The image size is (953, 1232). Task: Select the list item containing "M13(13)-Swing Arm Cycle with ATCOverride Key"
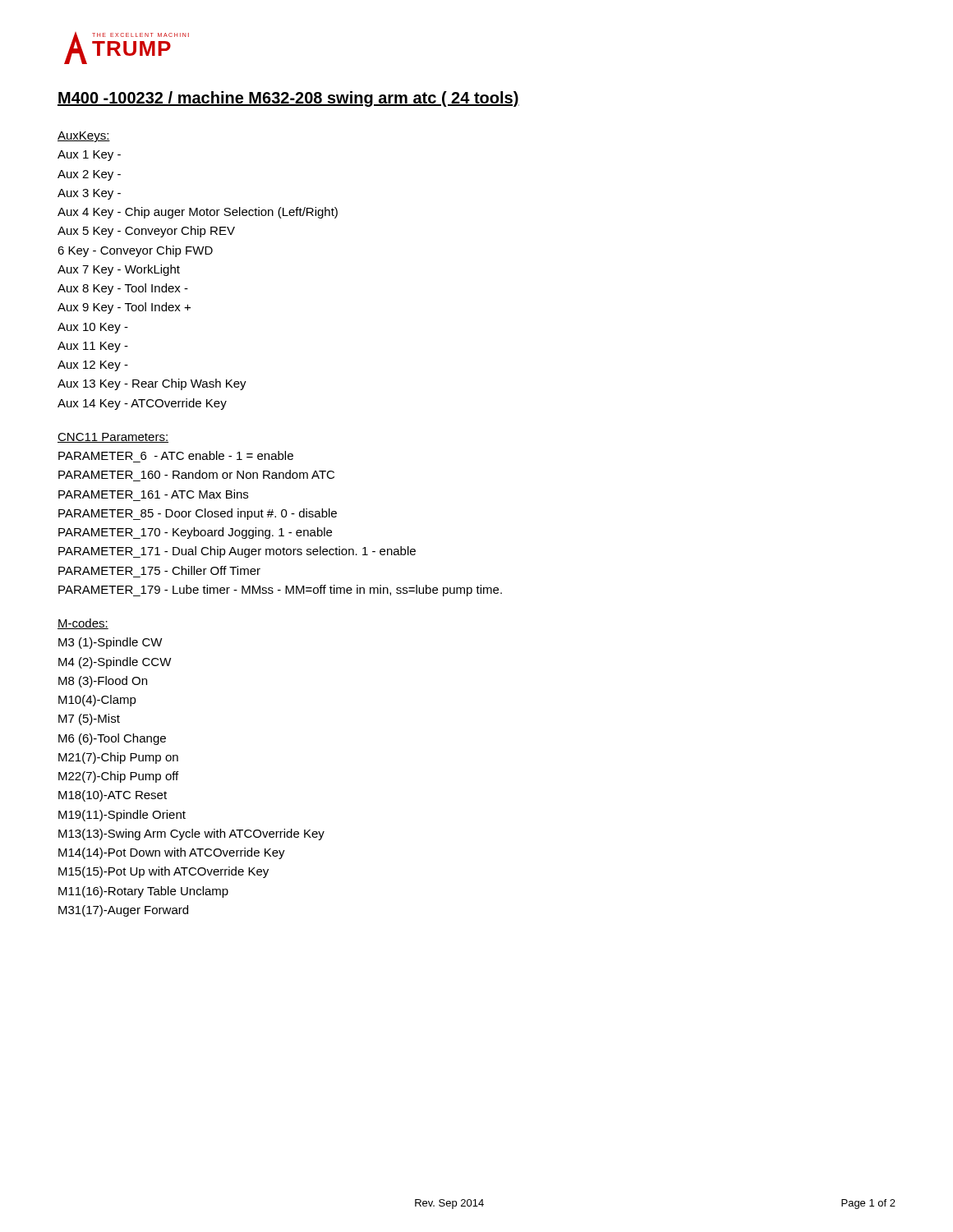coord(191,833)
